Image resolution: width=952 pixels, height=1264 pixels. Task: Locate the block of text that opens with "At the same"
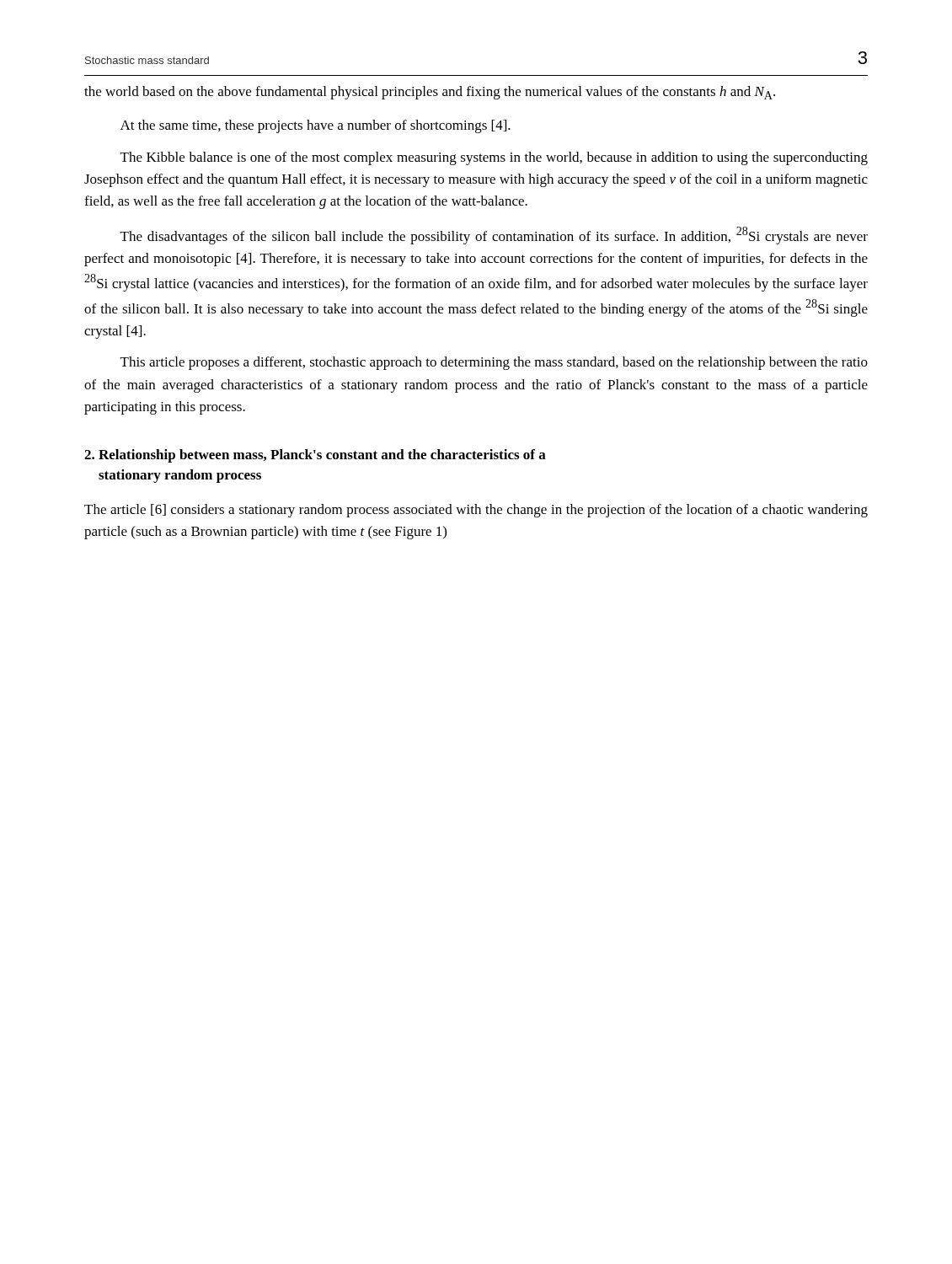pyautogui.click(x=476, y=126)
